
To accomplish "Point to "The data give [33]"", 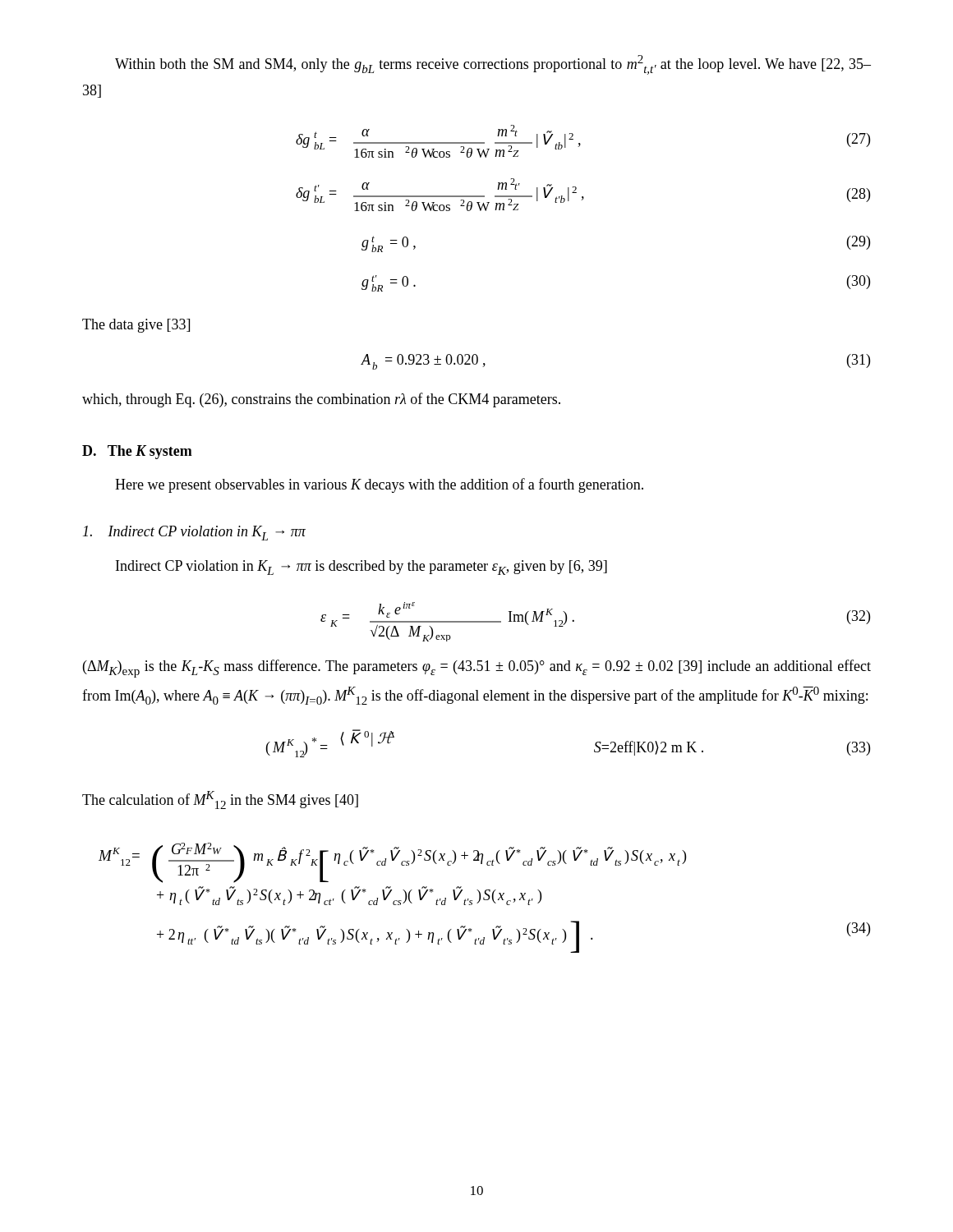I will [136, 326].
